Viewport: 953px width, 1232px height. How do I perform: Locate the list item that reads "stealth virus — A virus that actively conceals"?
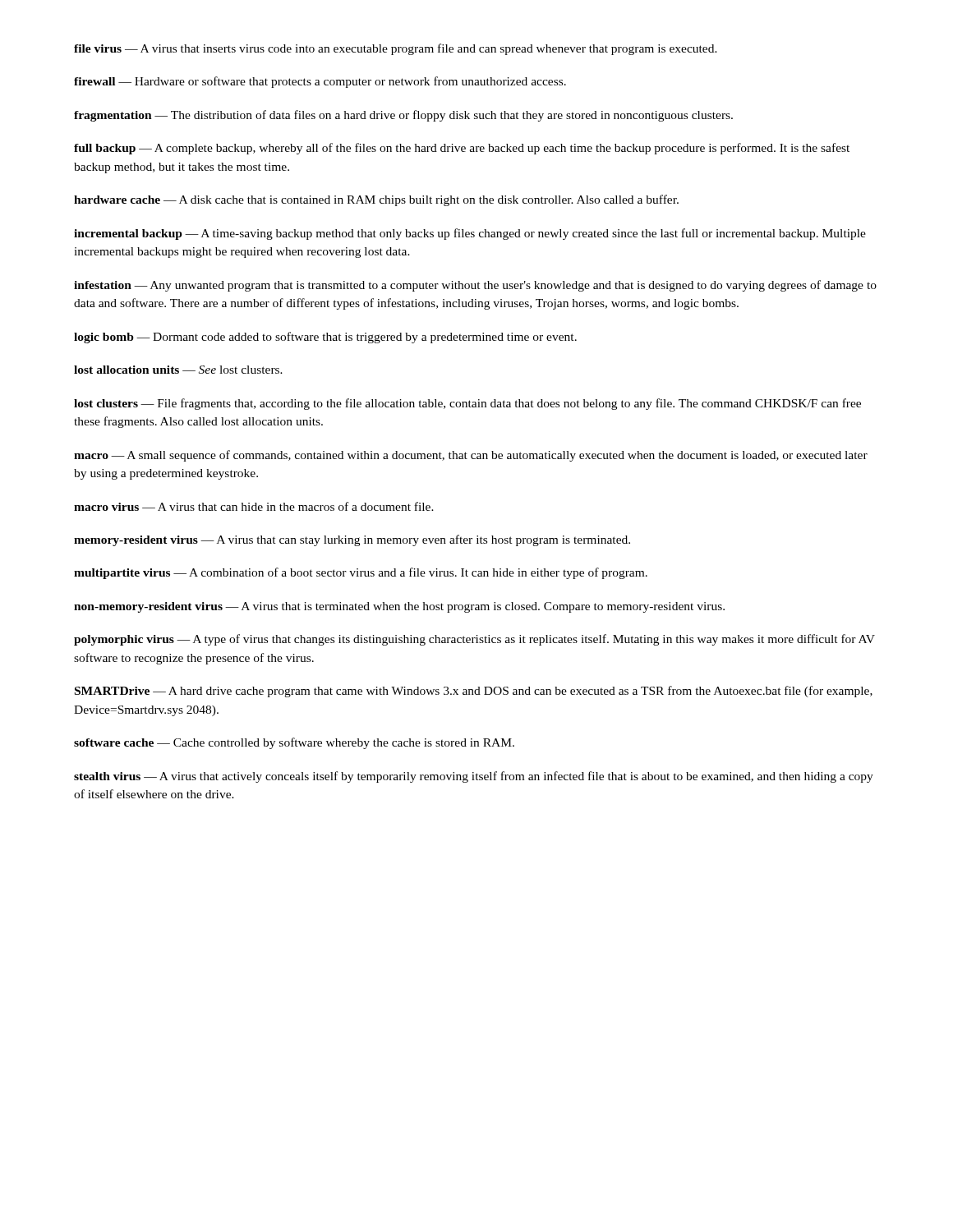pyautogui.click(x=476, y=785)
